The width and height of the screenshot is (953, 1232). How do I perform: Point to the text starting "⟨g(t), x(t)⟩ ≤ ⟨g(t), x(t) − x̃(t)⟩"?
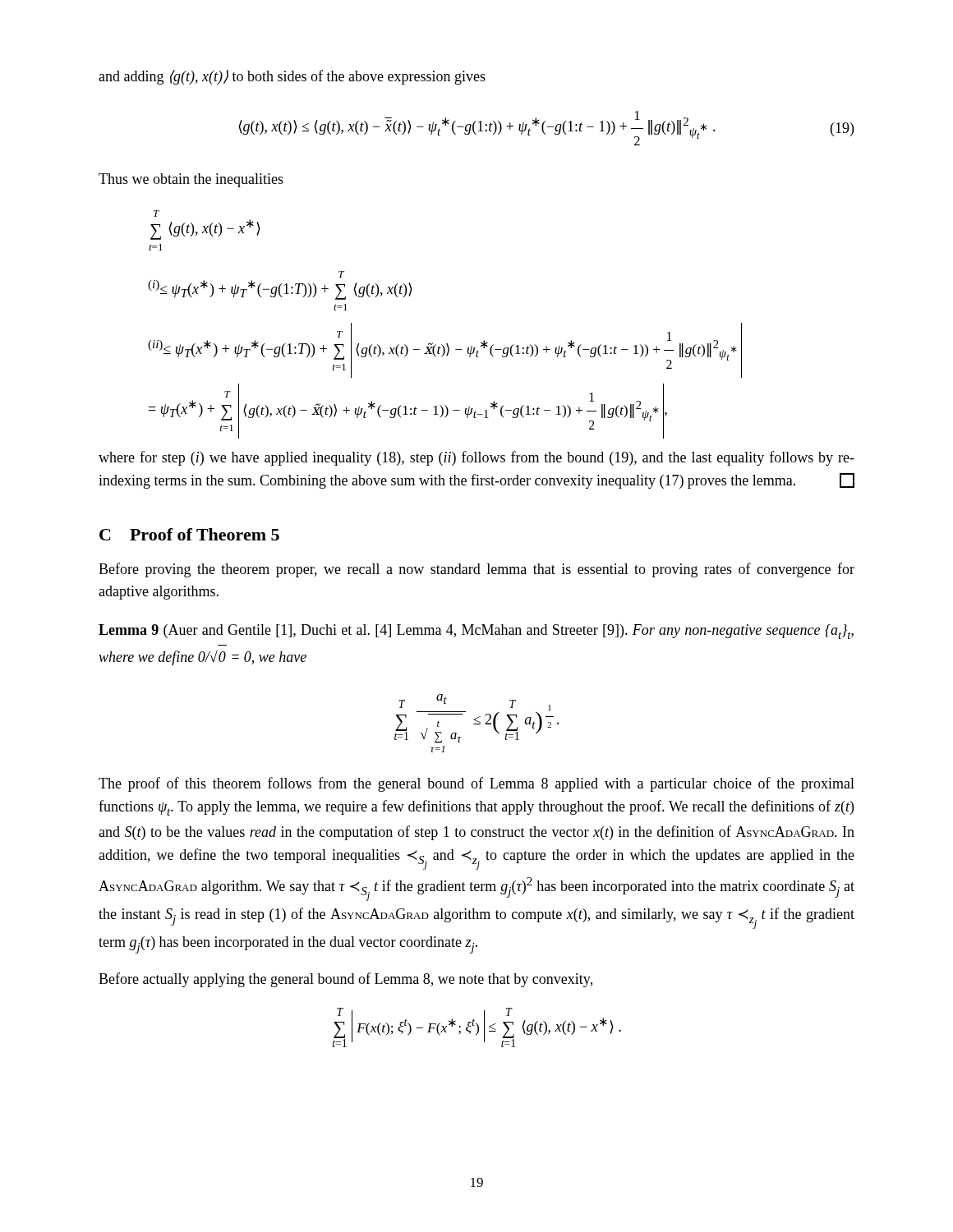click(x=546, y=128)
